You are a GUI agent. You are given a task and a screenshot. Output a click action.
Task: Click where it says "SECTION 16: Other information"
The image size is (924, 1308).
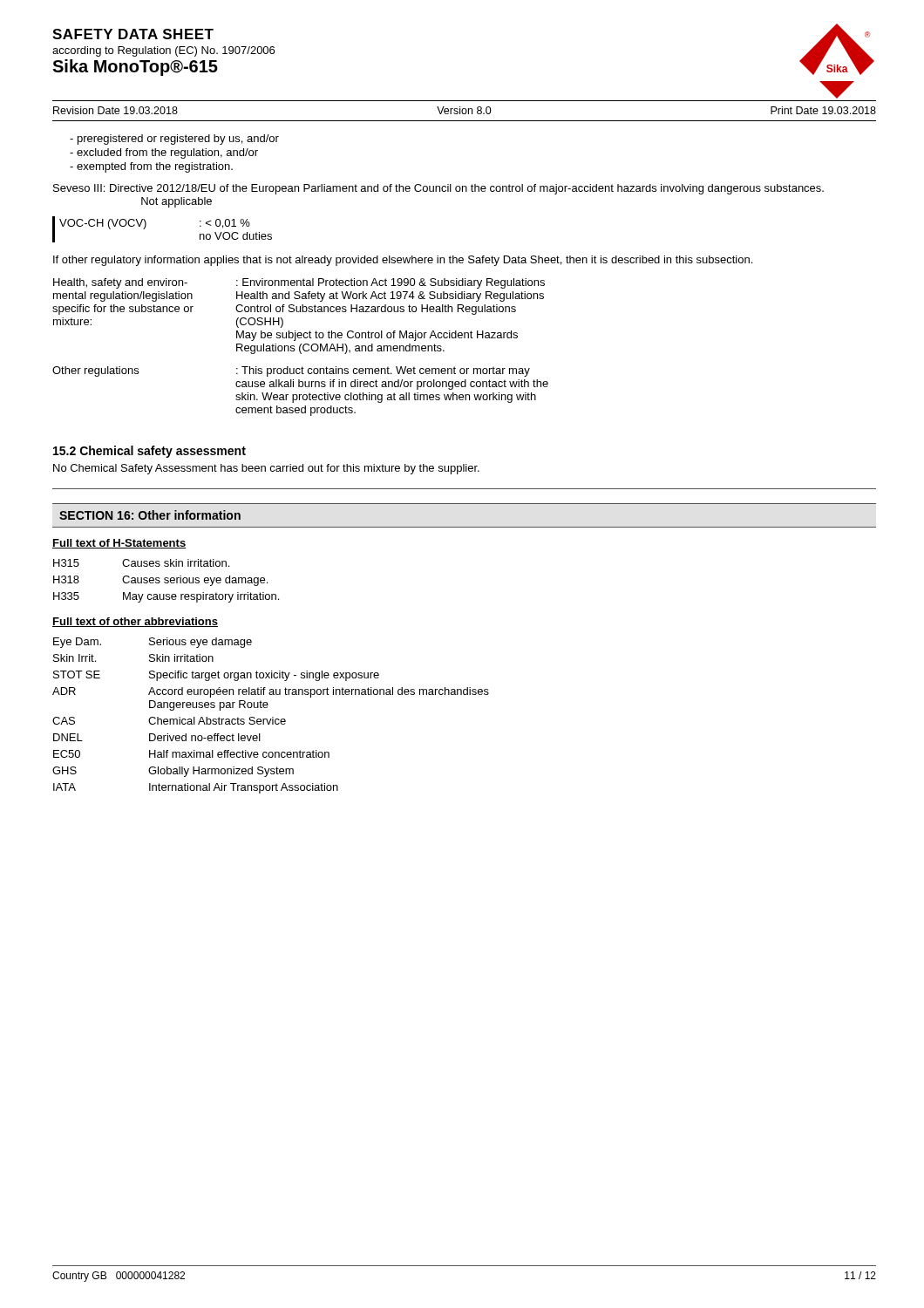[x=150, y=515]
